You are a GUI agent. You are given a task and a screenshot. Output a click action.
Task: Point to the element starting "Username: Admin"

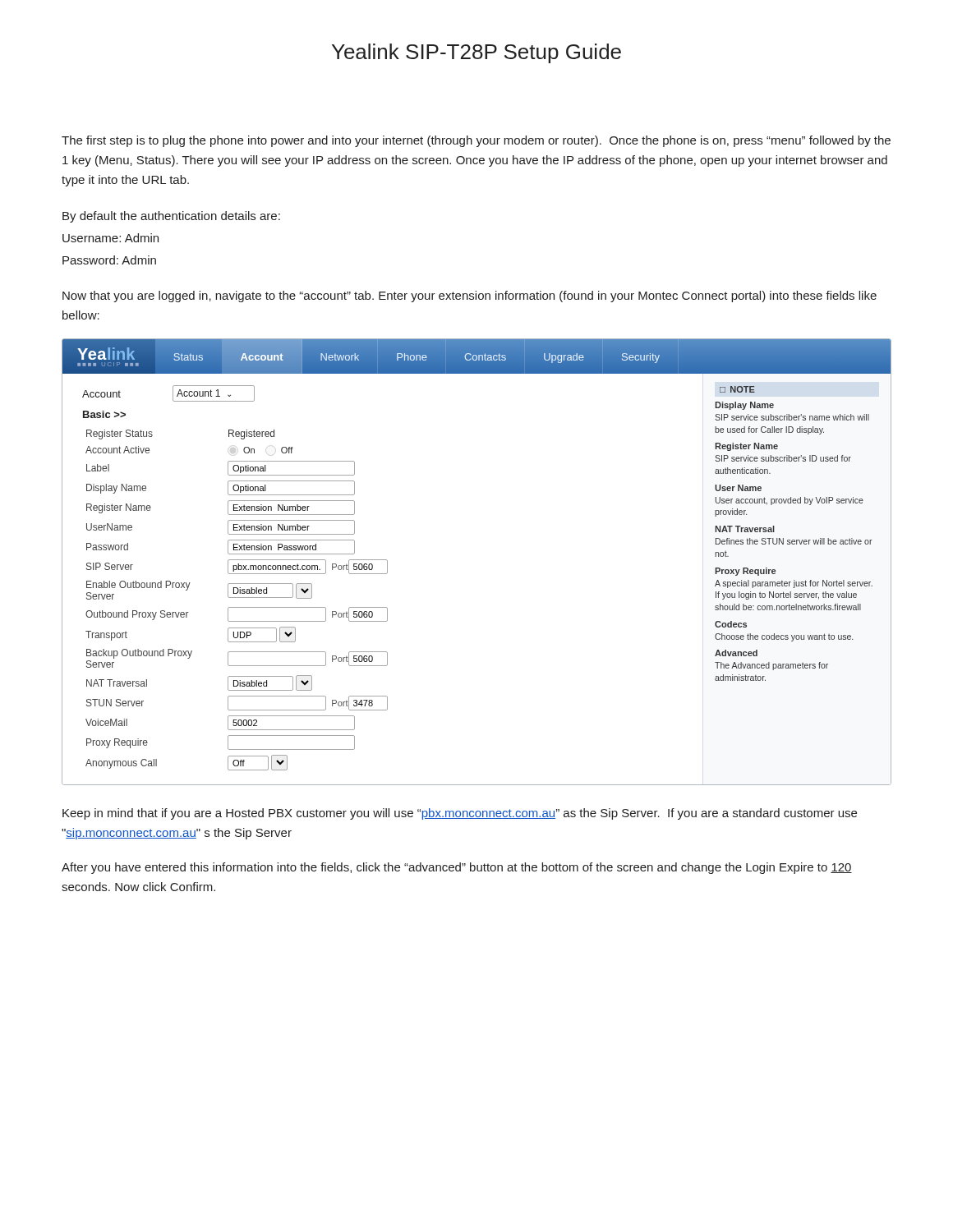pyautogui.click(x=111, y=238)
